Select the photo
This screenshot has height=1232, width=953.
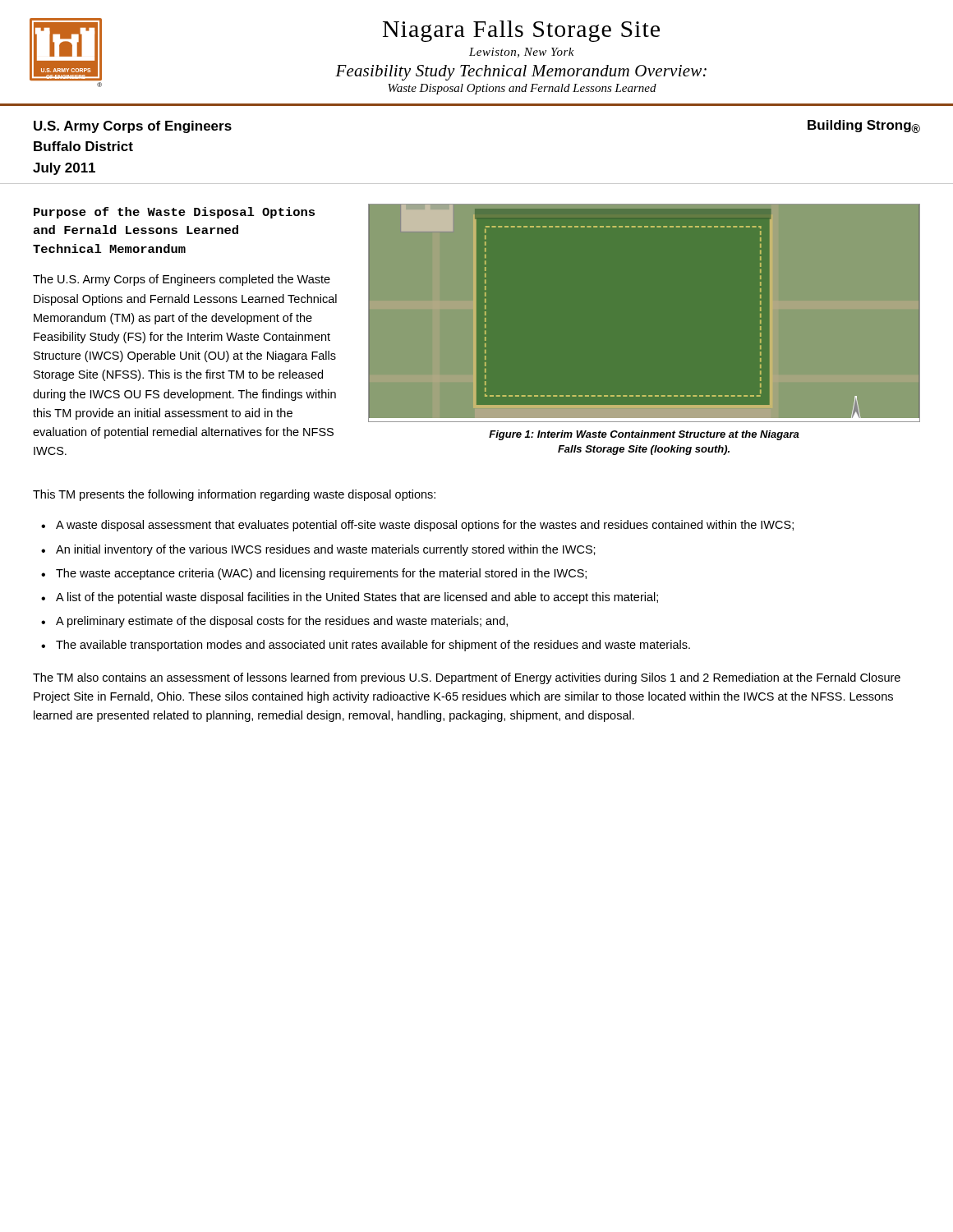(x=644, y=313)
